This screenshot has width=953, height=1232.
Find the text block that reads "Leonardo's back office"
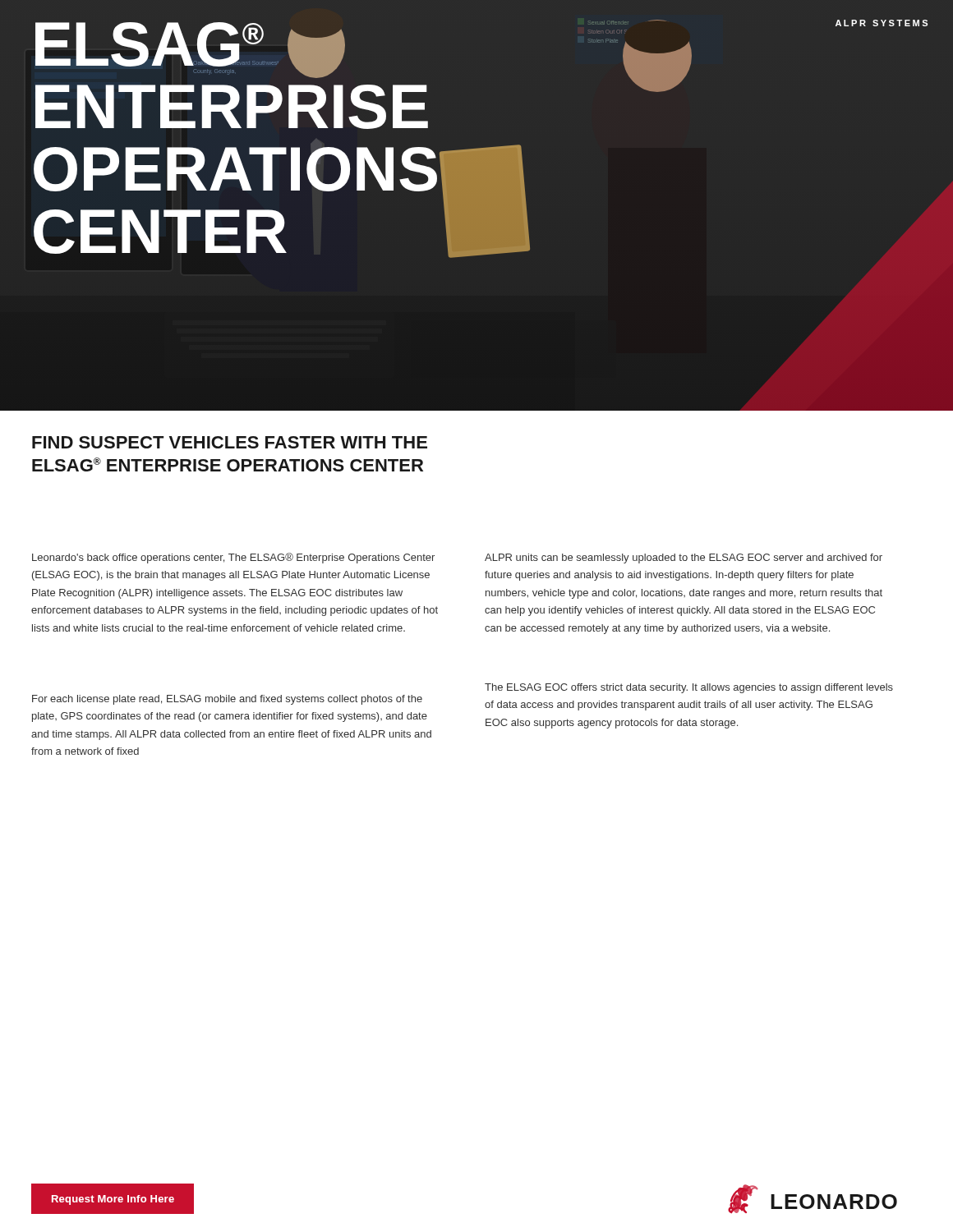(x=237, y=593)
